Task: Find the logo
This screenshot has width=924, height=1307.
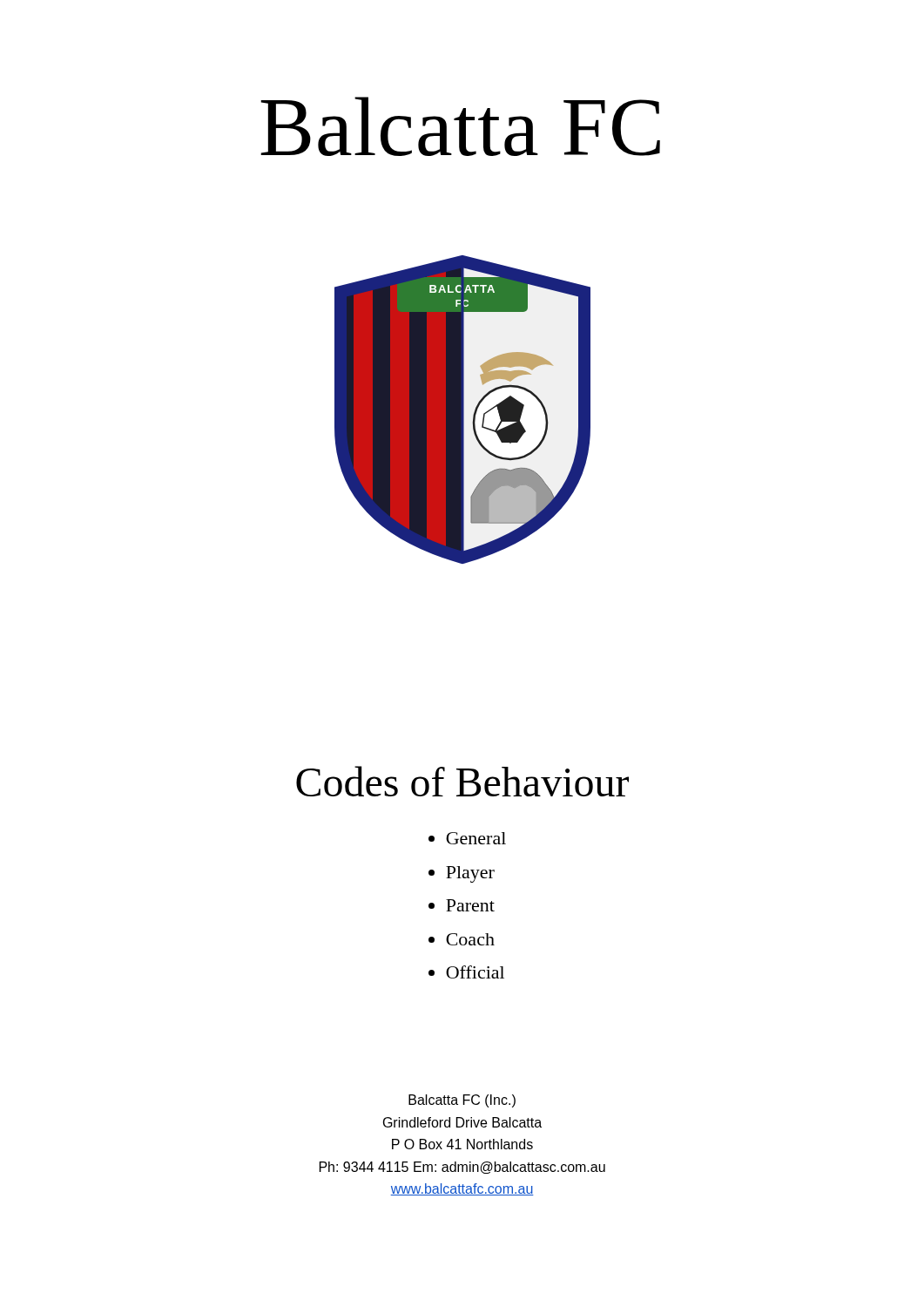Action: [462, 411]
